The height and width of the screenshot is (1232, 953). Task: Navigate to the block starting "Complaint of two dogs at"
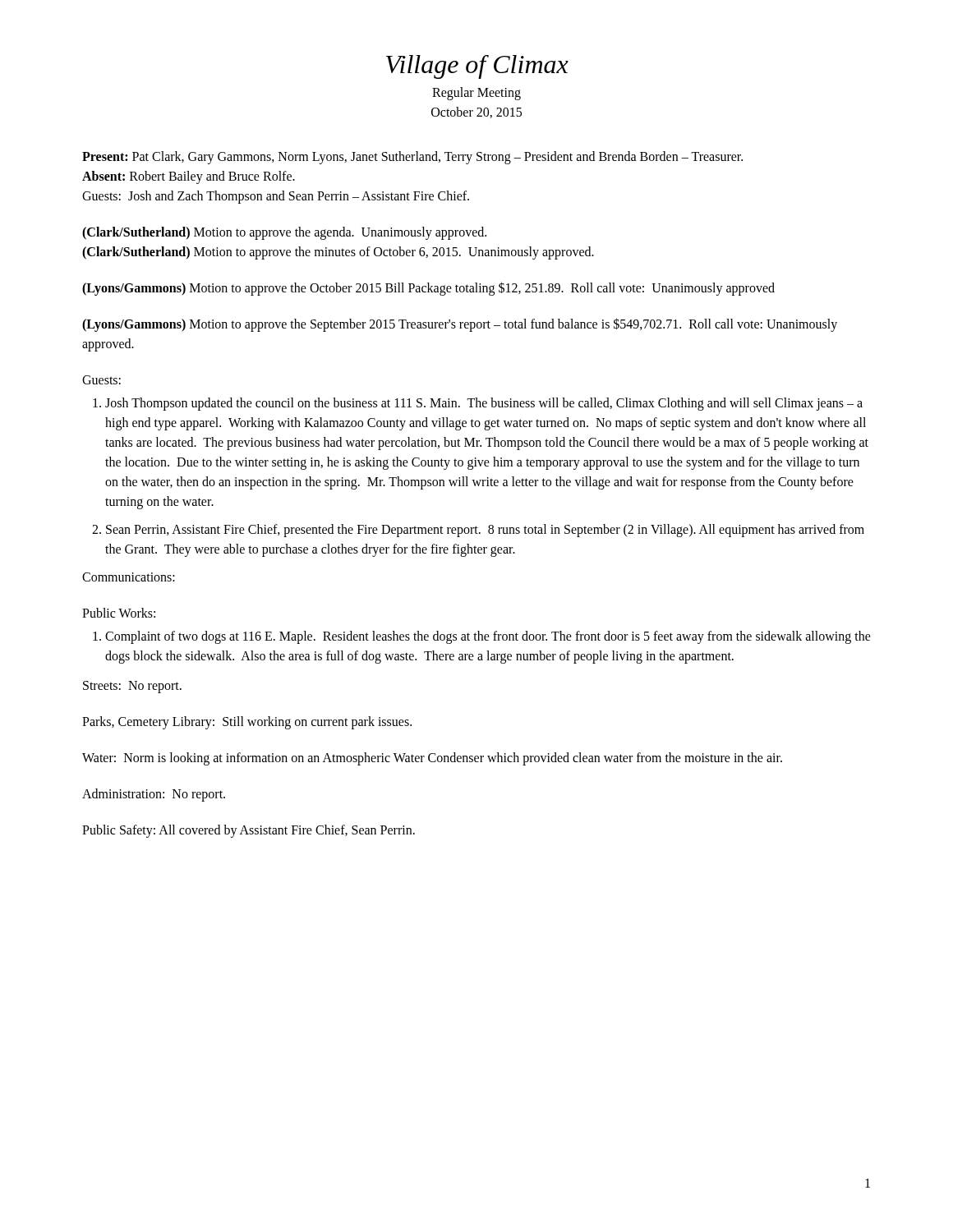[488, 646]
